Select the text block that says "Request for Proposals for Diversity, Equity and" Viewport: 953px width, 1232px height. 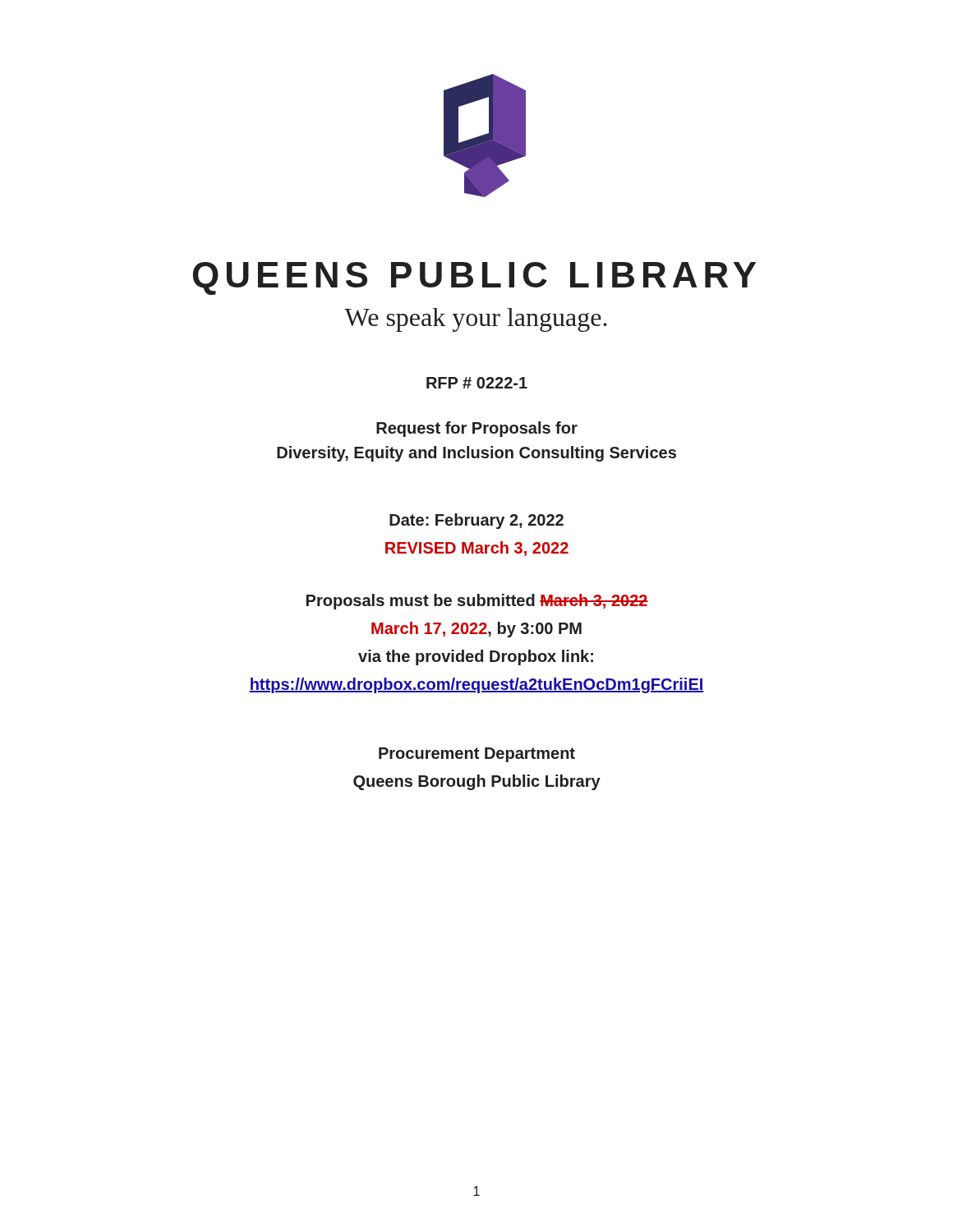[x=476, y=440]
